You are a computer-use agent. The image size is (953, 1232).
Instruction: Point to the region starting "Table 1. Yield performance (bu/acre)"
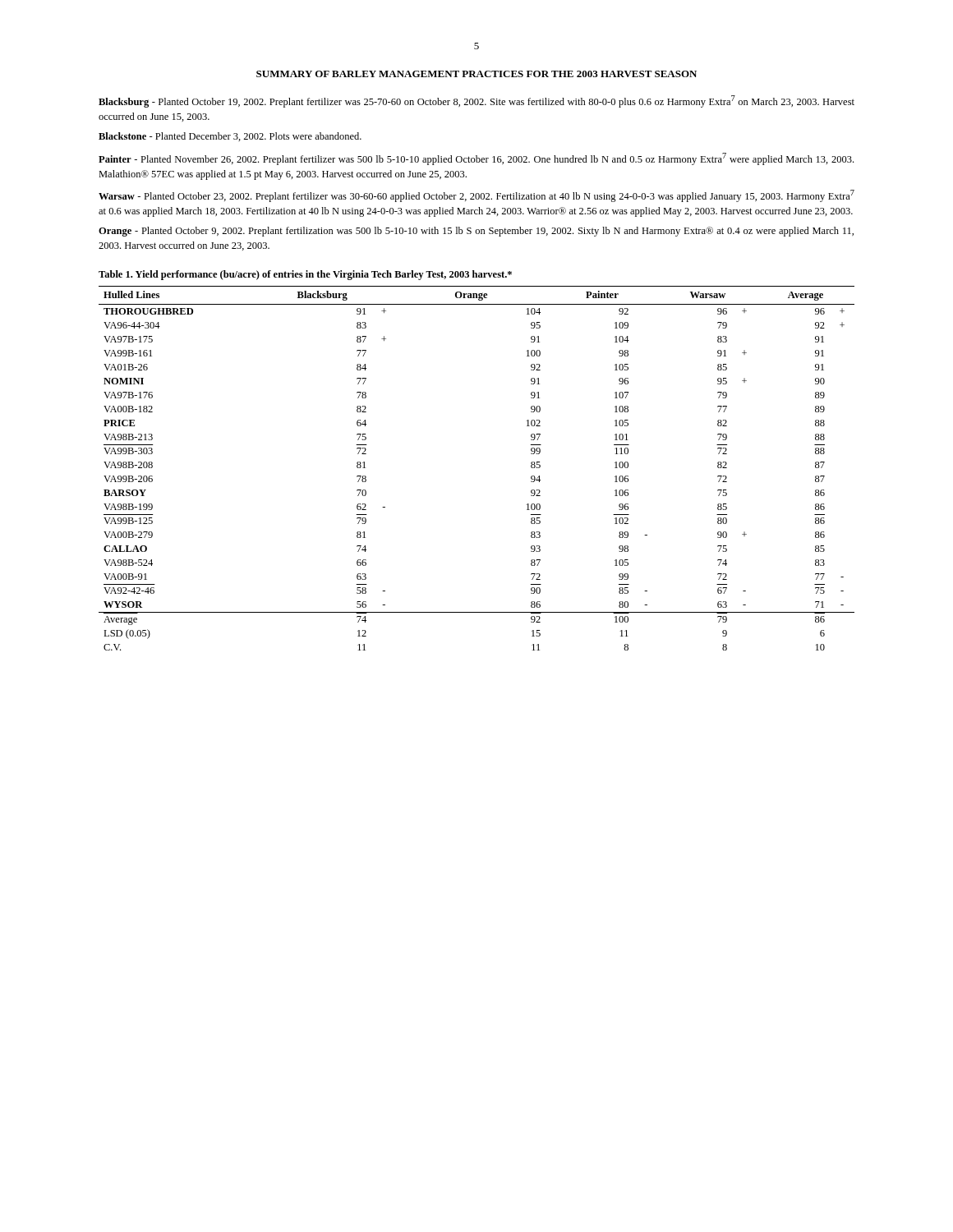(x=305, y=274)
